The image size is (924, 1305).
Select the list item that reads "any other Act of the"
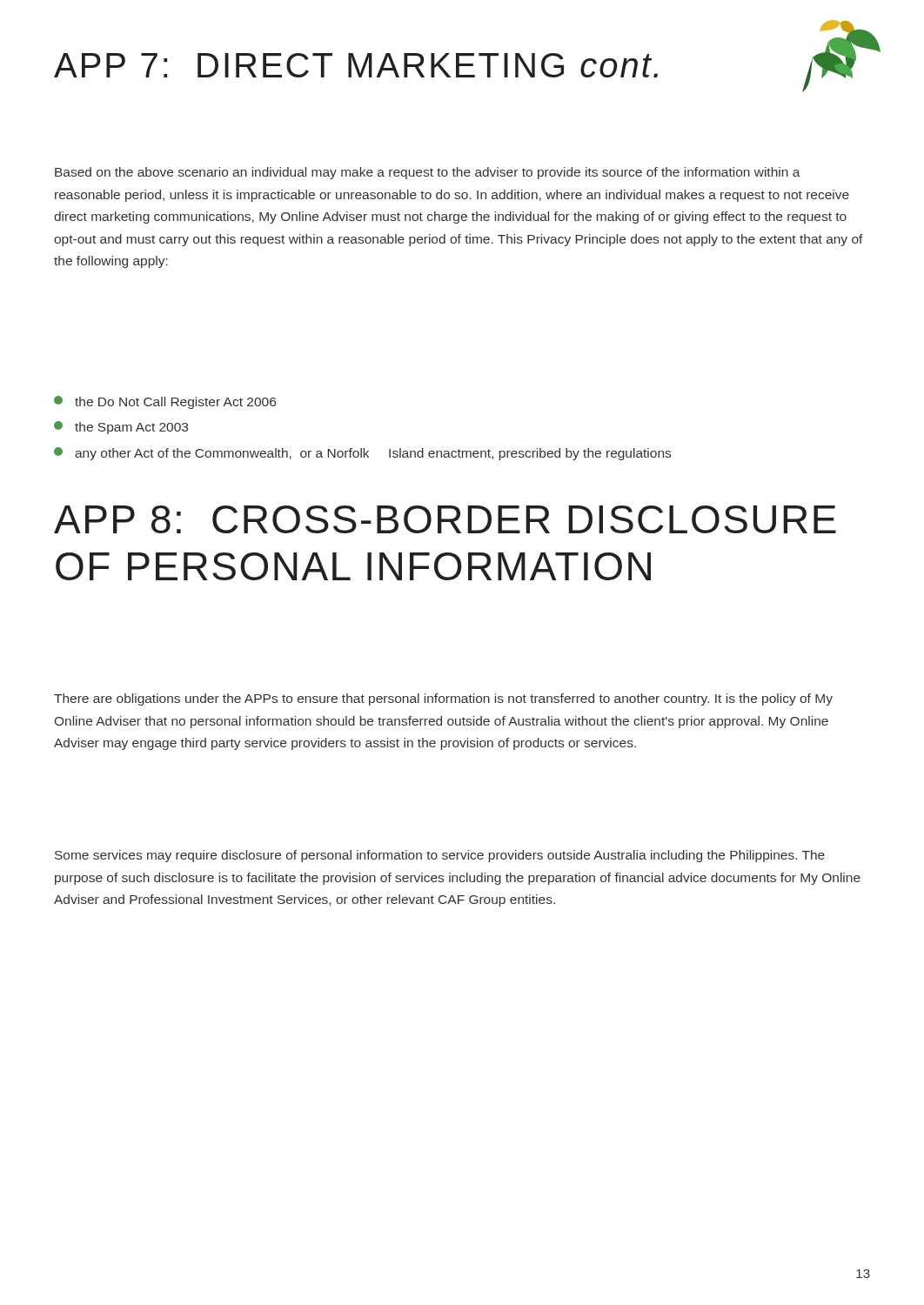click(363, 453)
